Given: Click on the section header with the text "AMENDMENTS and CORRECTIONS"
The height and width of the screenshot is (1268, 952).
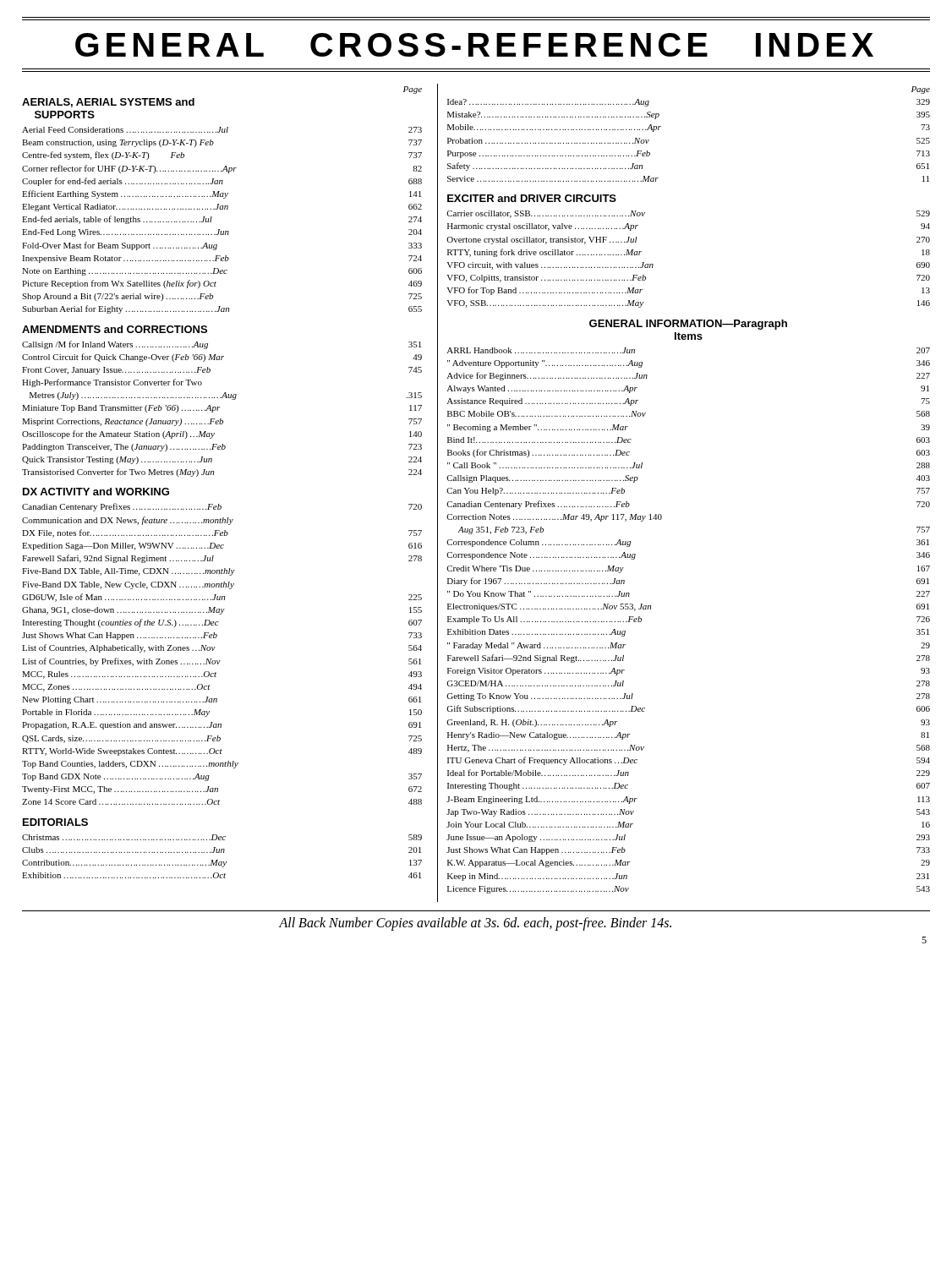Looking at the screenshot, I should click(115, 329).
